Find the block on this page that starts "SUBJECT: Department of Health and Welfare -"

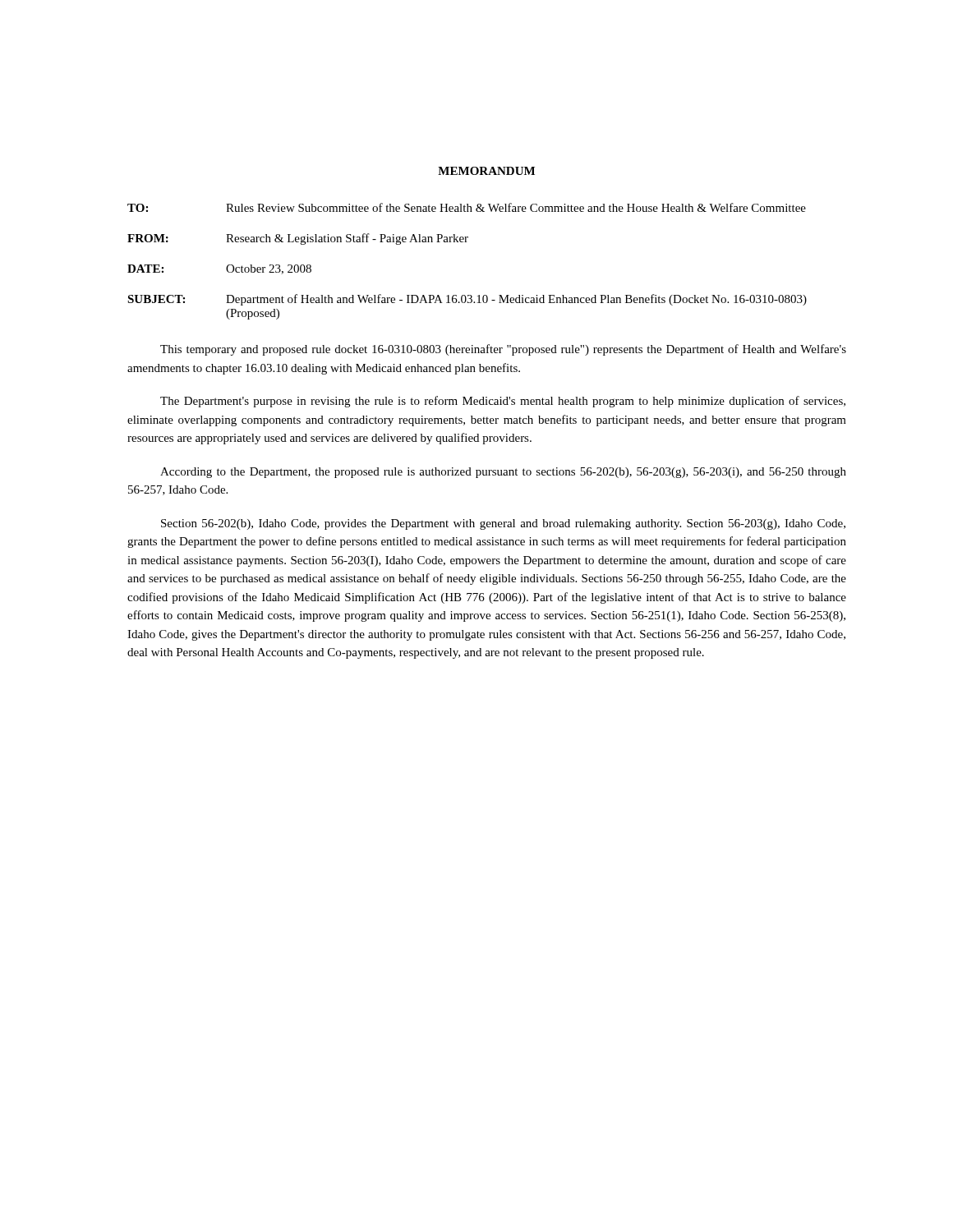(487, 306)
